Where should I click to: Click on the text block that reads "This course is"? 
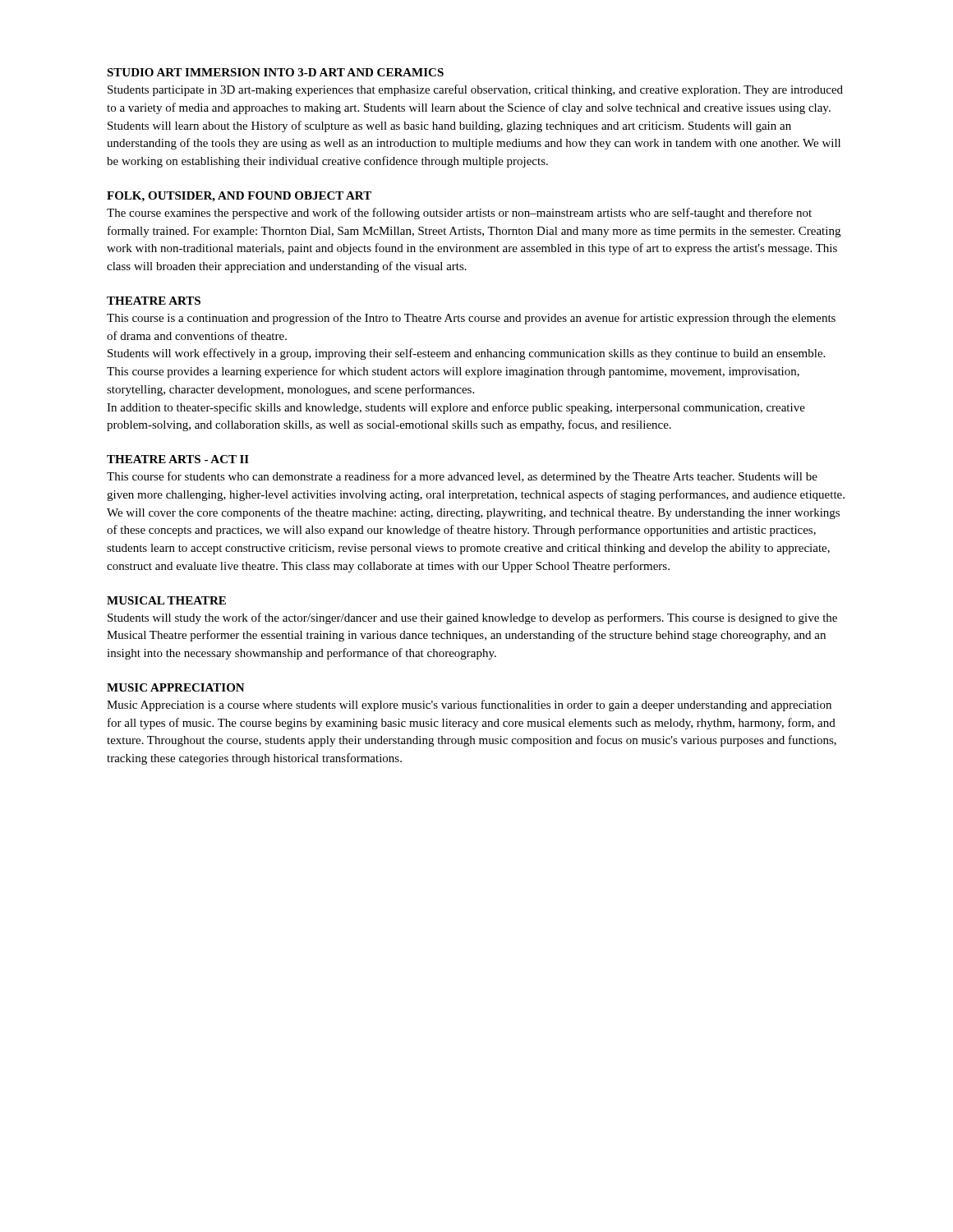click(x=471, y=371)
